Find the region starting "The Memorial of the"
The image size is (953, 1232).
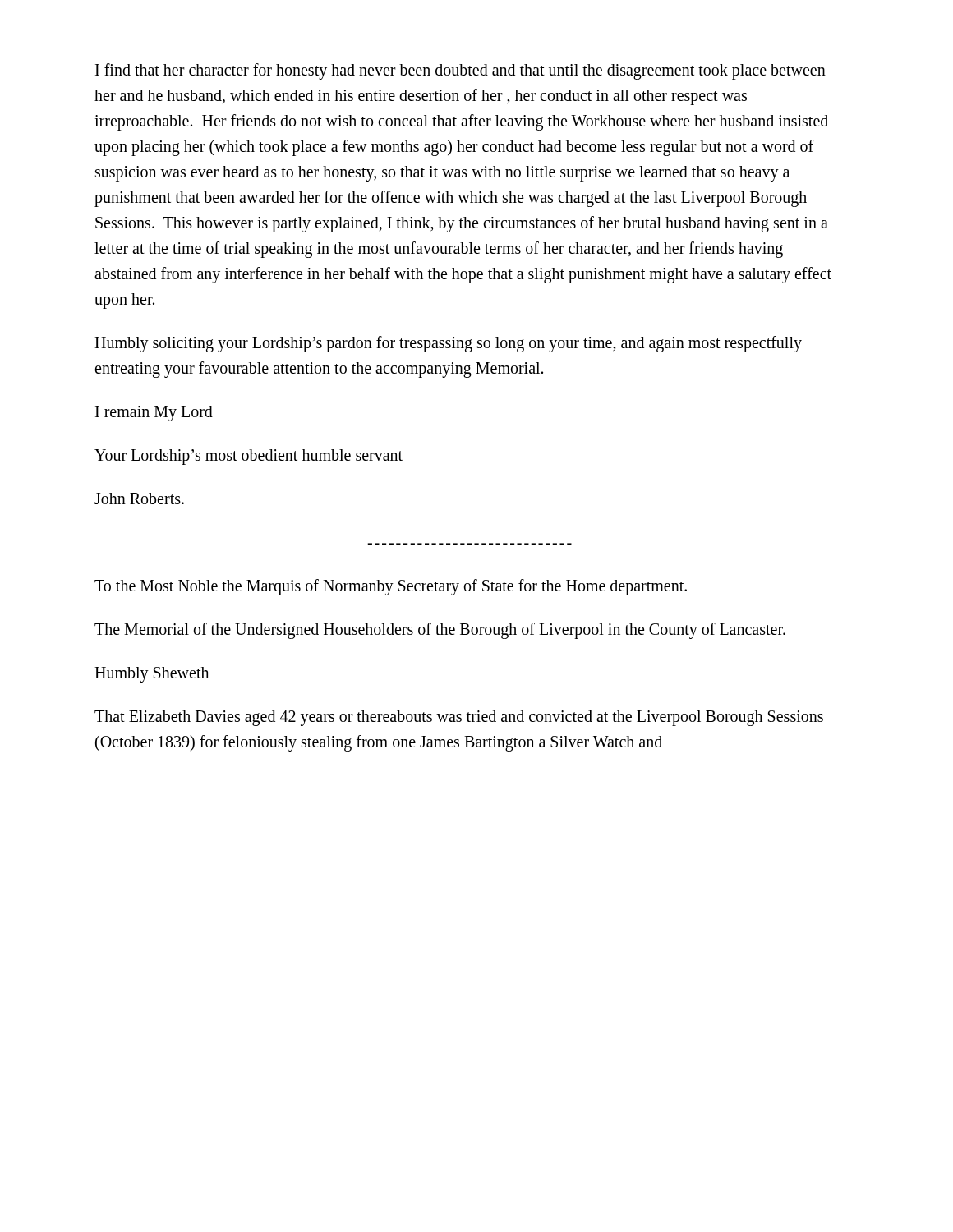[x=440, y=629]
